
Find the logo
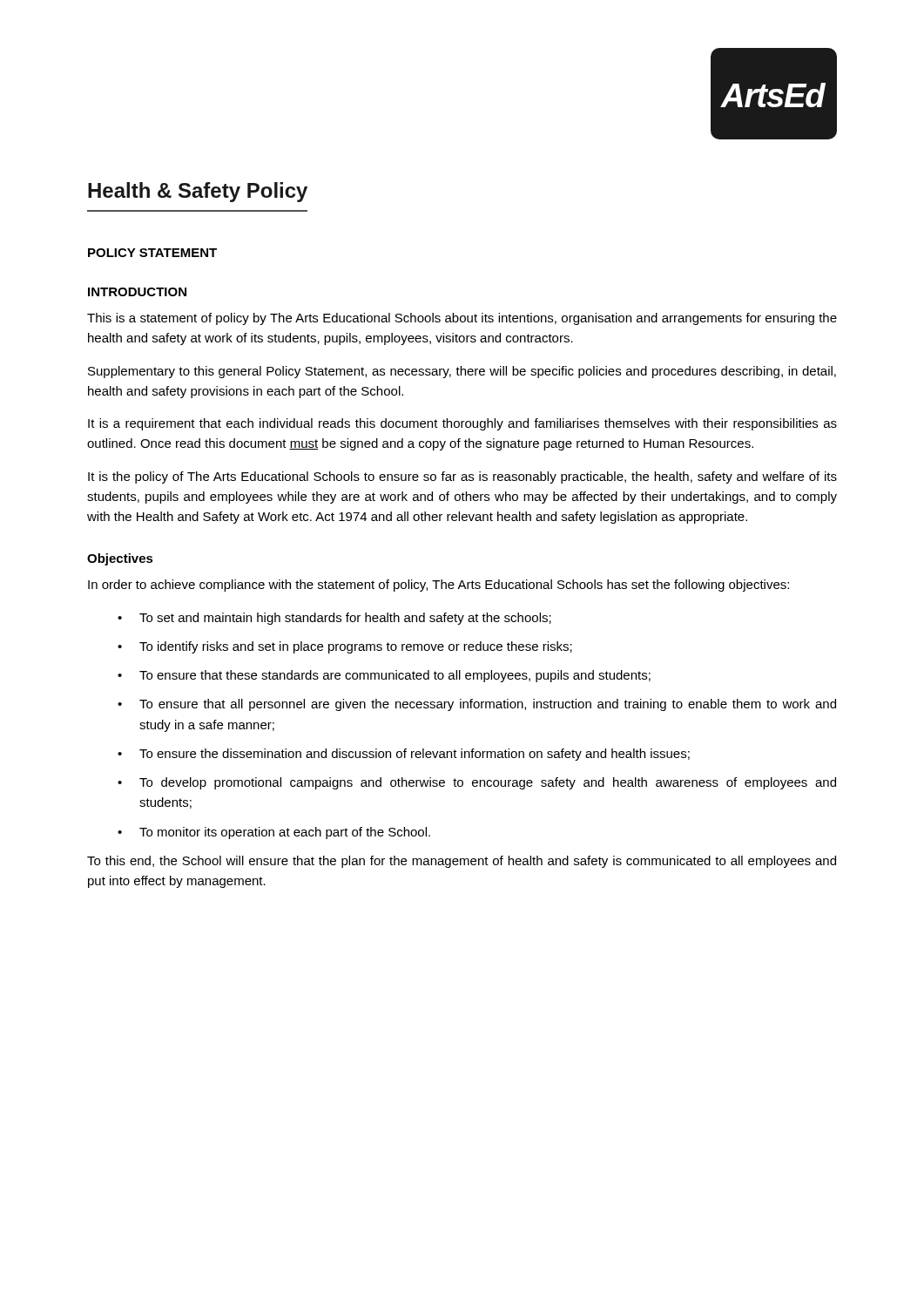(x=774, y=95)
